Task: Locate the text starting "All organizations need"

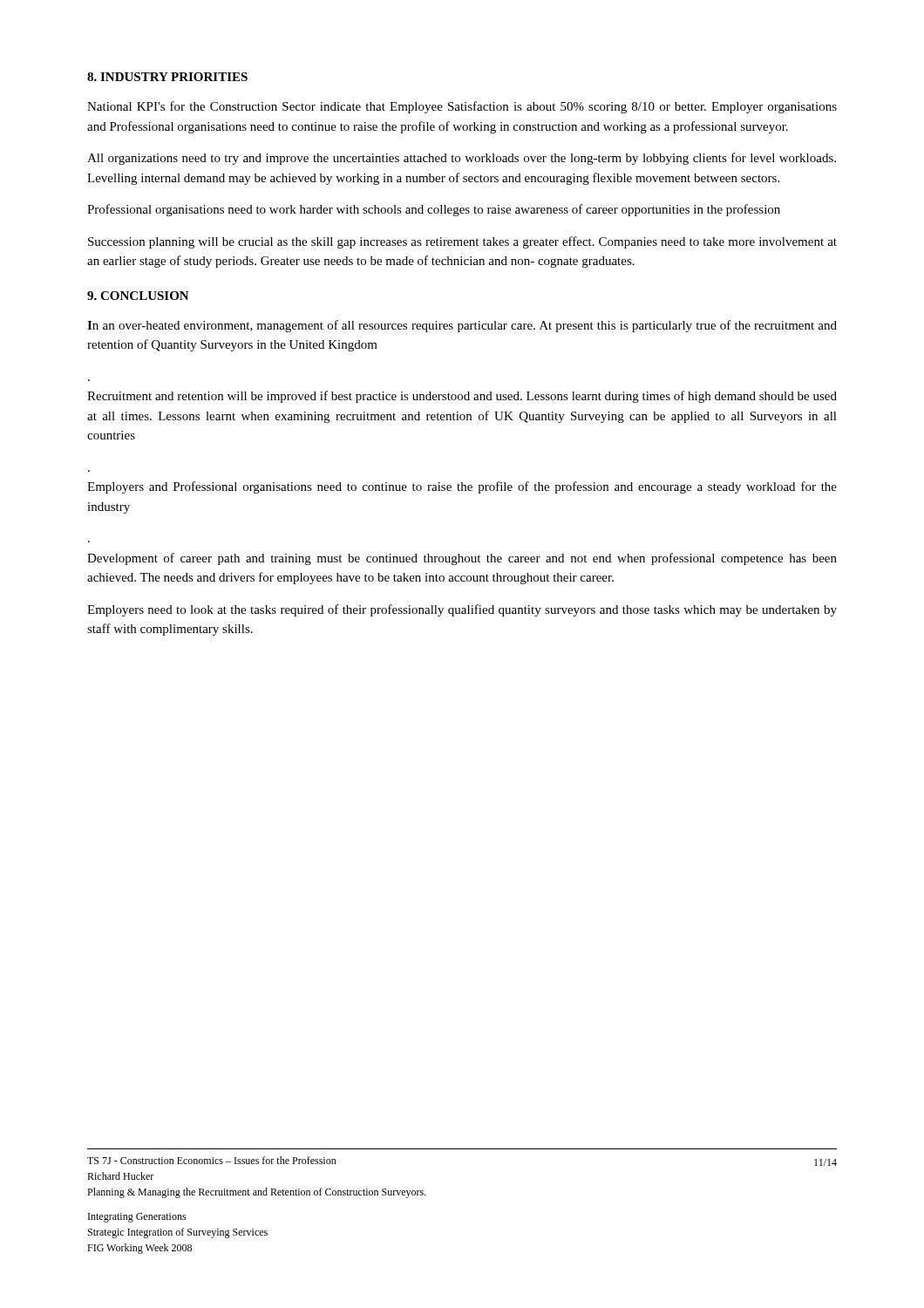Action: tap(462, 168)
